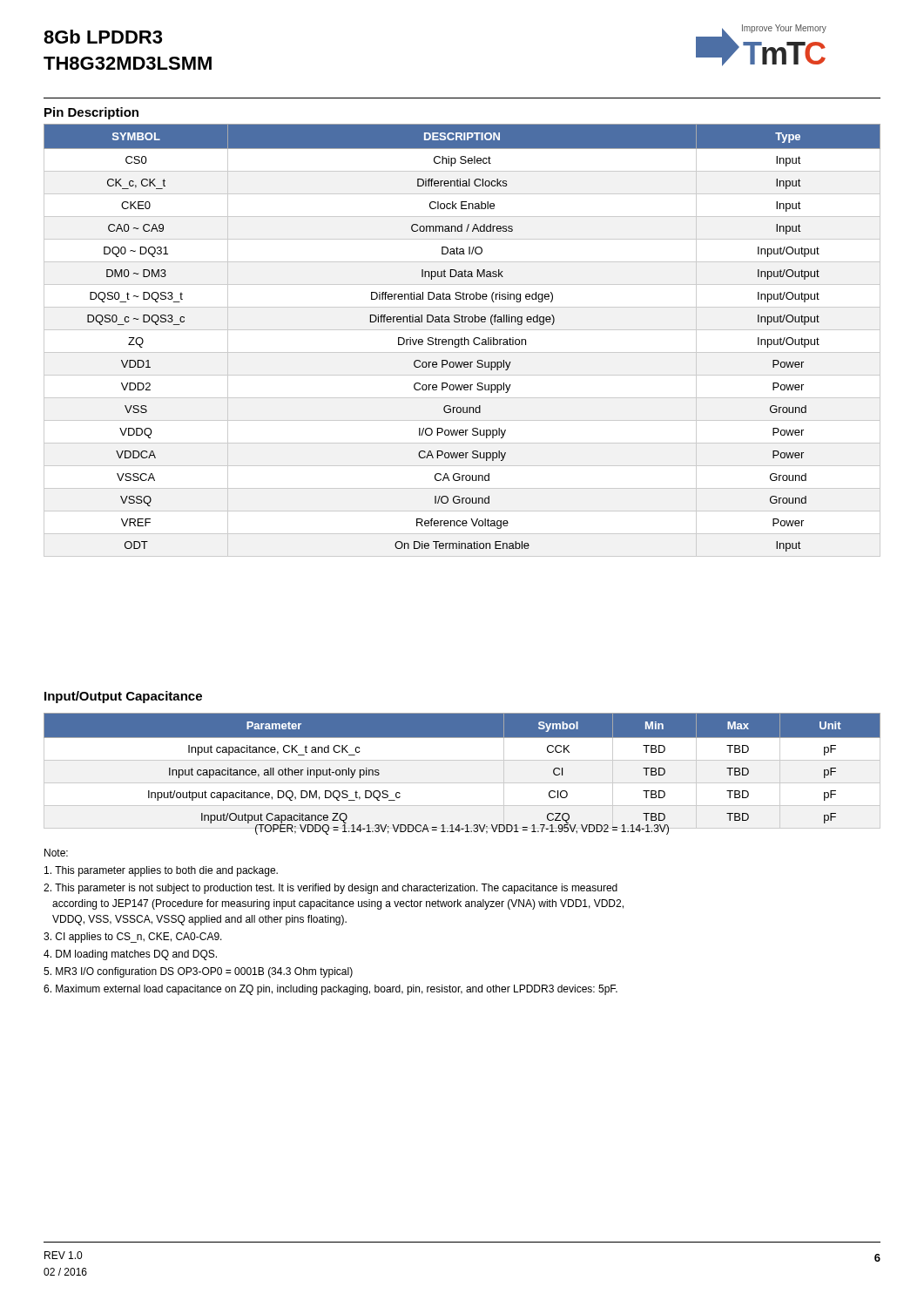Point to the block beginning "3. CI applies to CS_n, CKE,"

[133, 937]
